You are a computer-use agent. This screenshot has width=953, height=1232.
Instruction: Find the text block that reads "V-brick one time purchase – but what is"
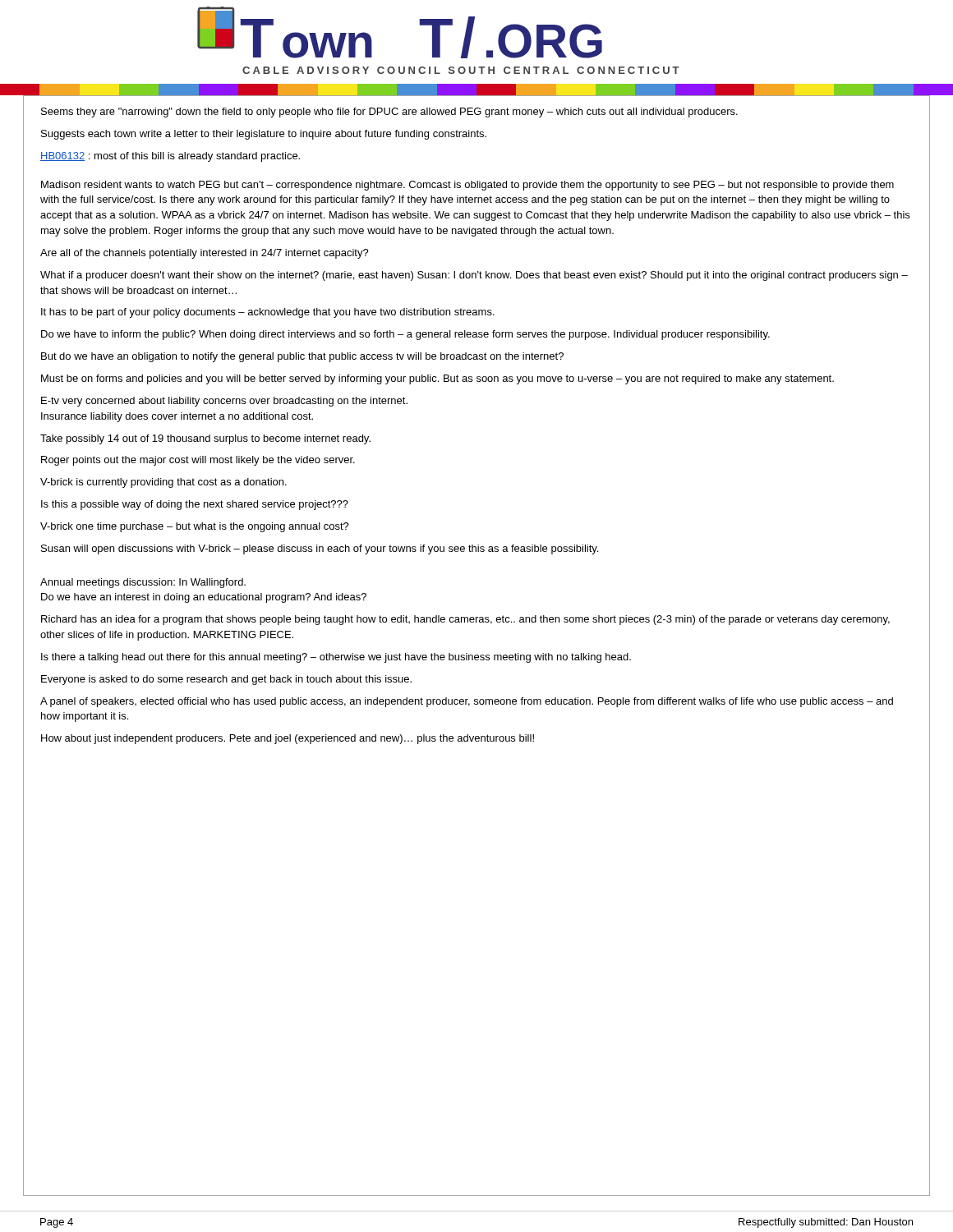click(x=195, y=526)
